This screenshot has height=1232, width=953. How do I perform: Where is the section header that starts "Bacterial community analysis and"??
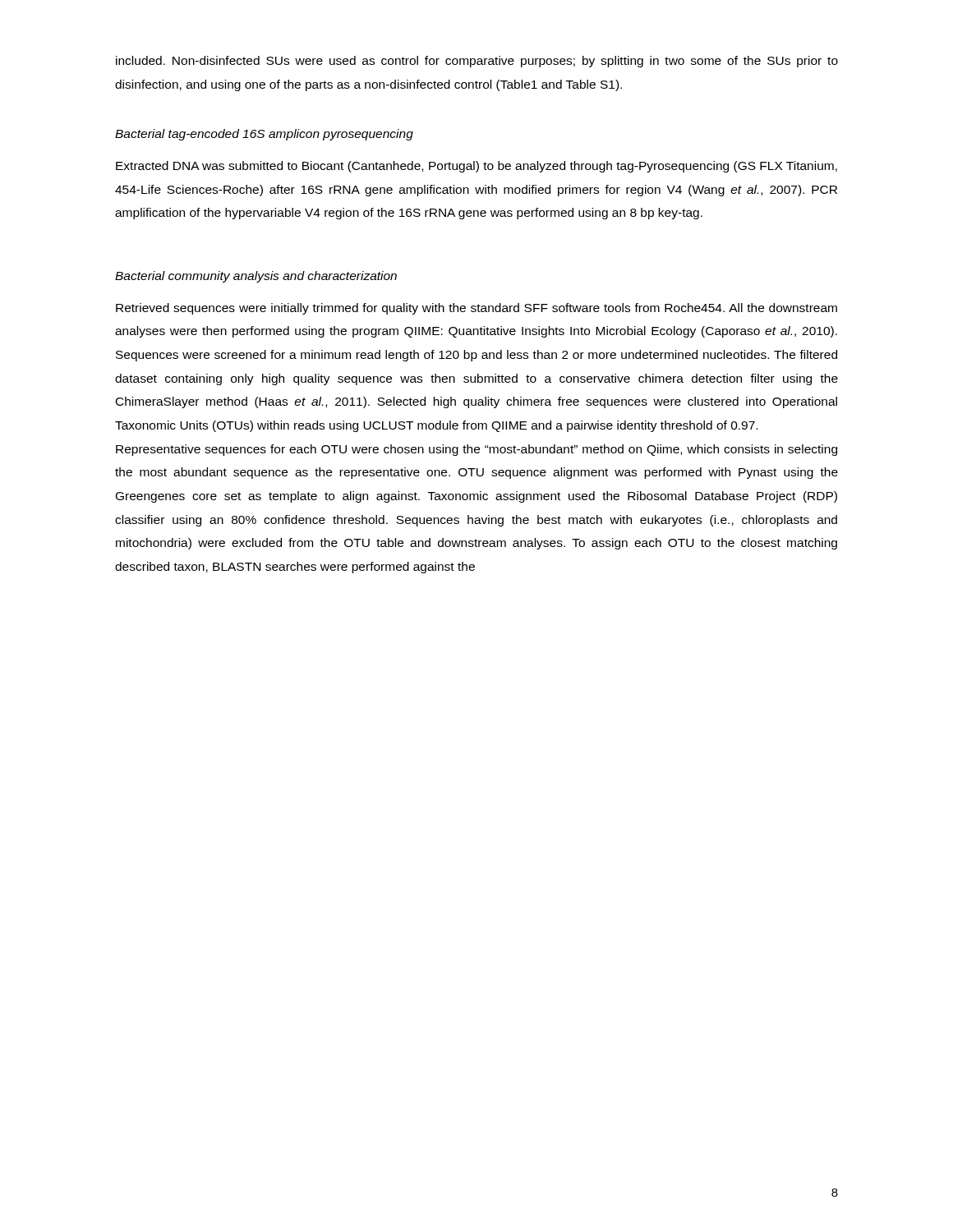pos(256,276)
